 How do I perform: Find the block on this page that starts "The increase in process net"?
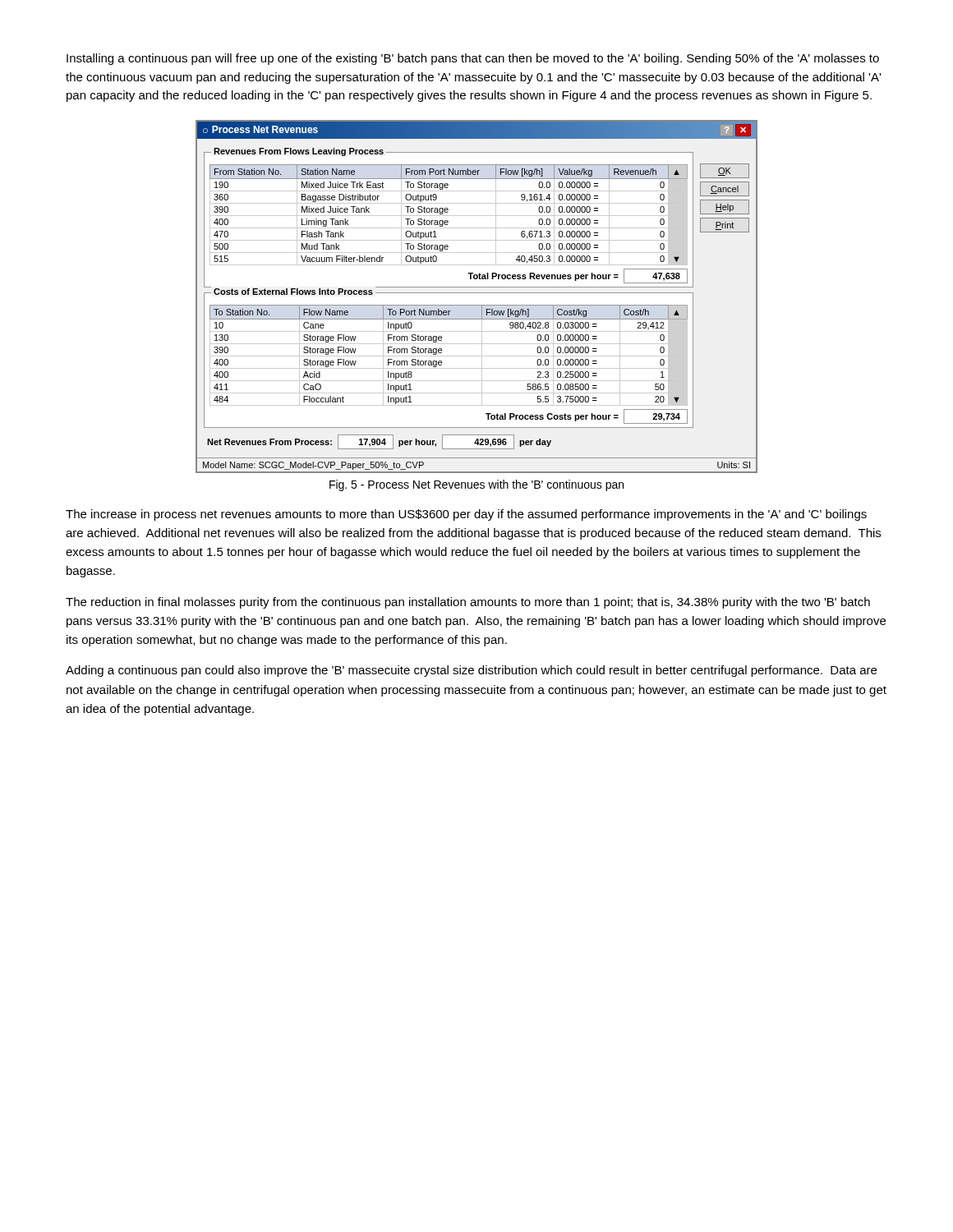click(474, 542)
